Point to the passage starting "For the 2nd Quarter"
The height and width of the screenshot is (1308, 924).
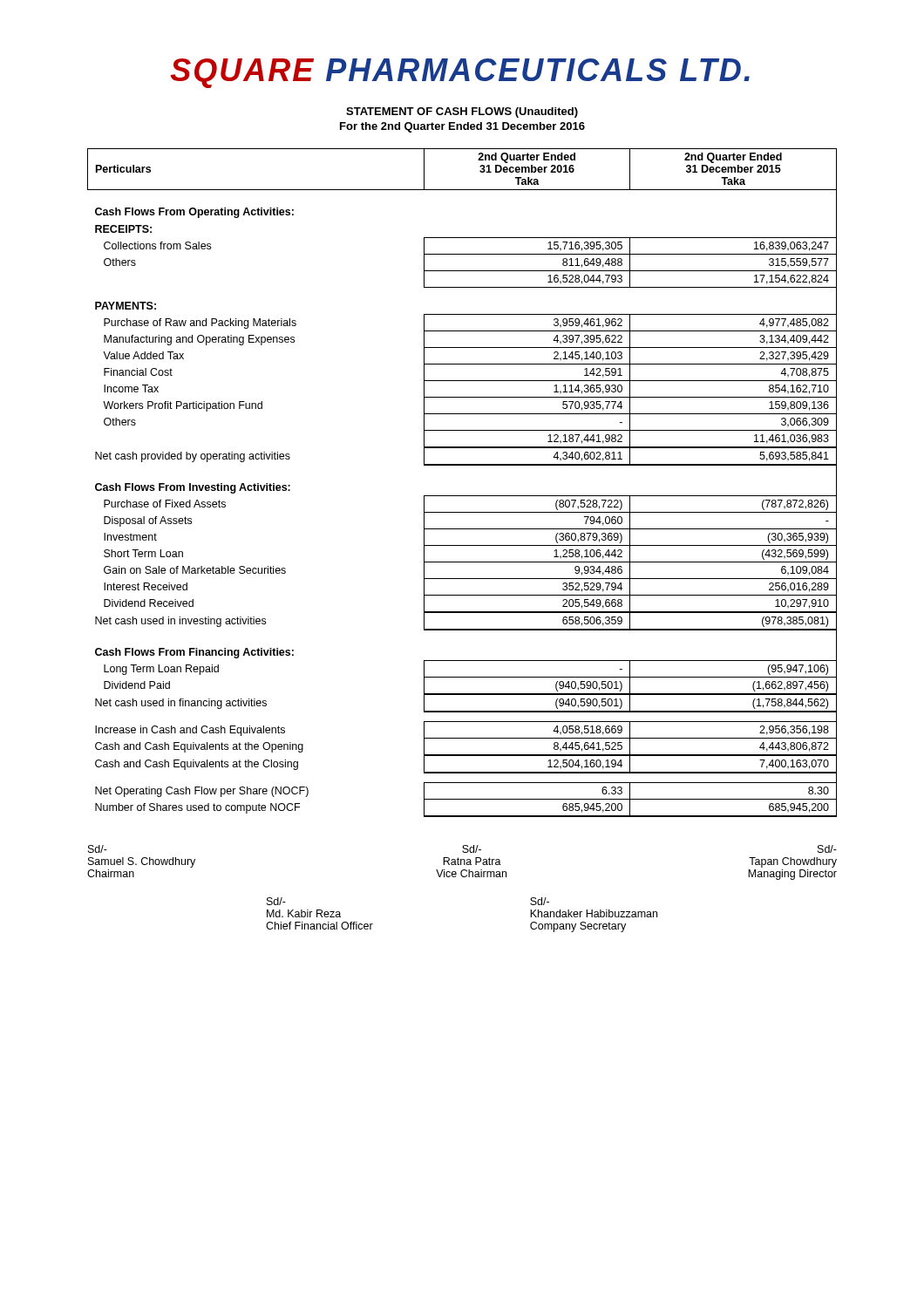[x=462, y=126]
